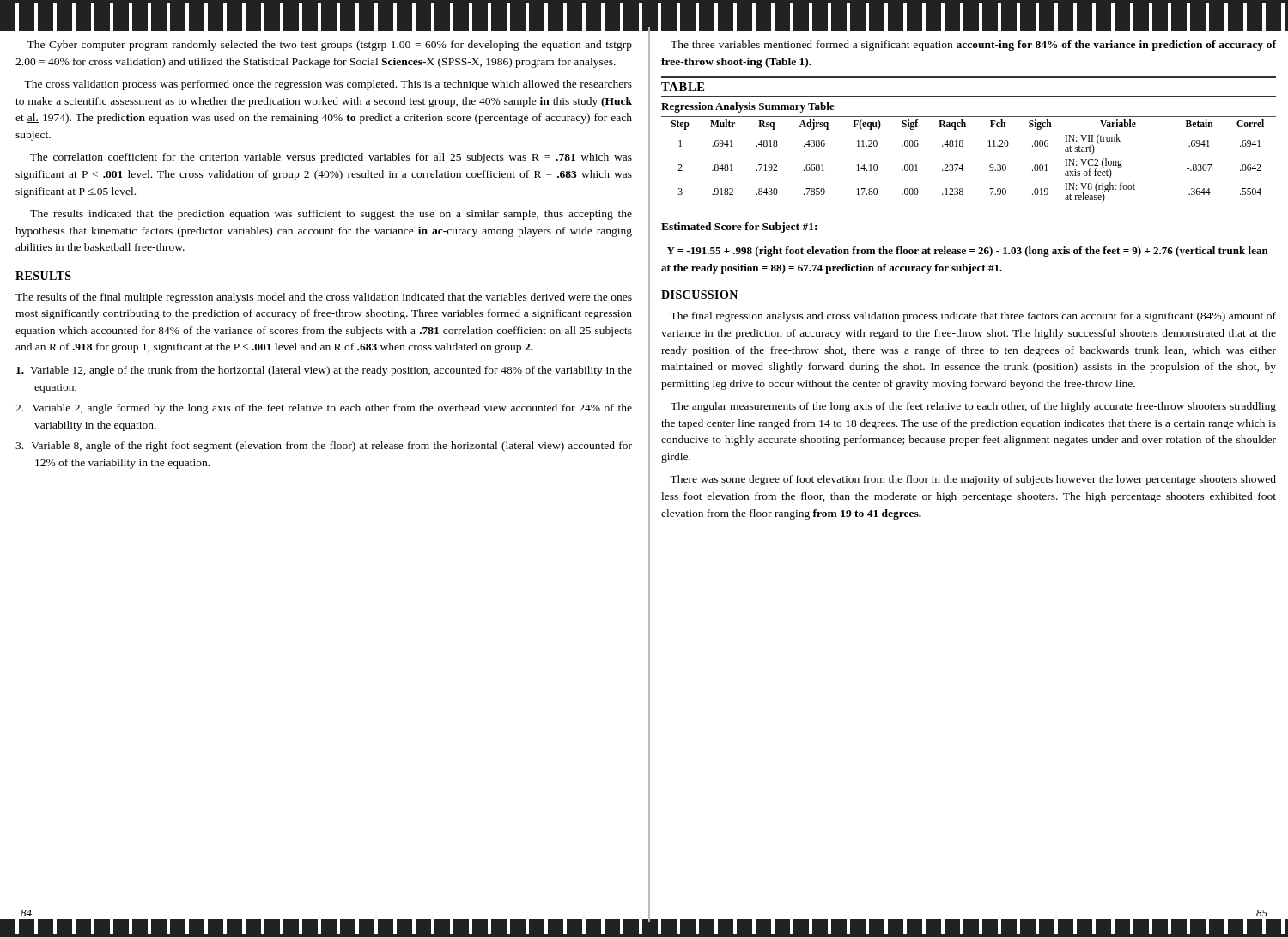
Task: Click on the element starting "The Cyber computer program randomly selected the"
Action: tap(324, 53)
